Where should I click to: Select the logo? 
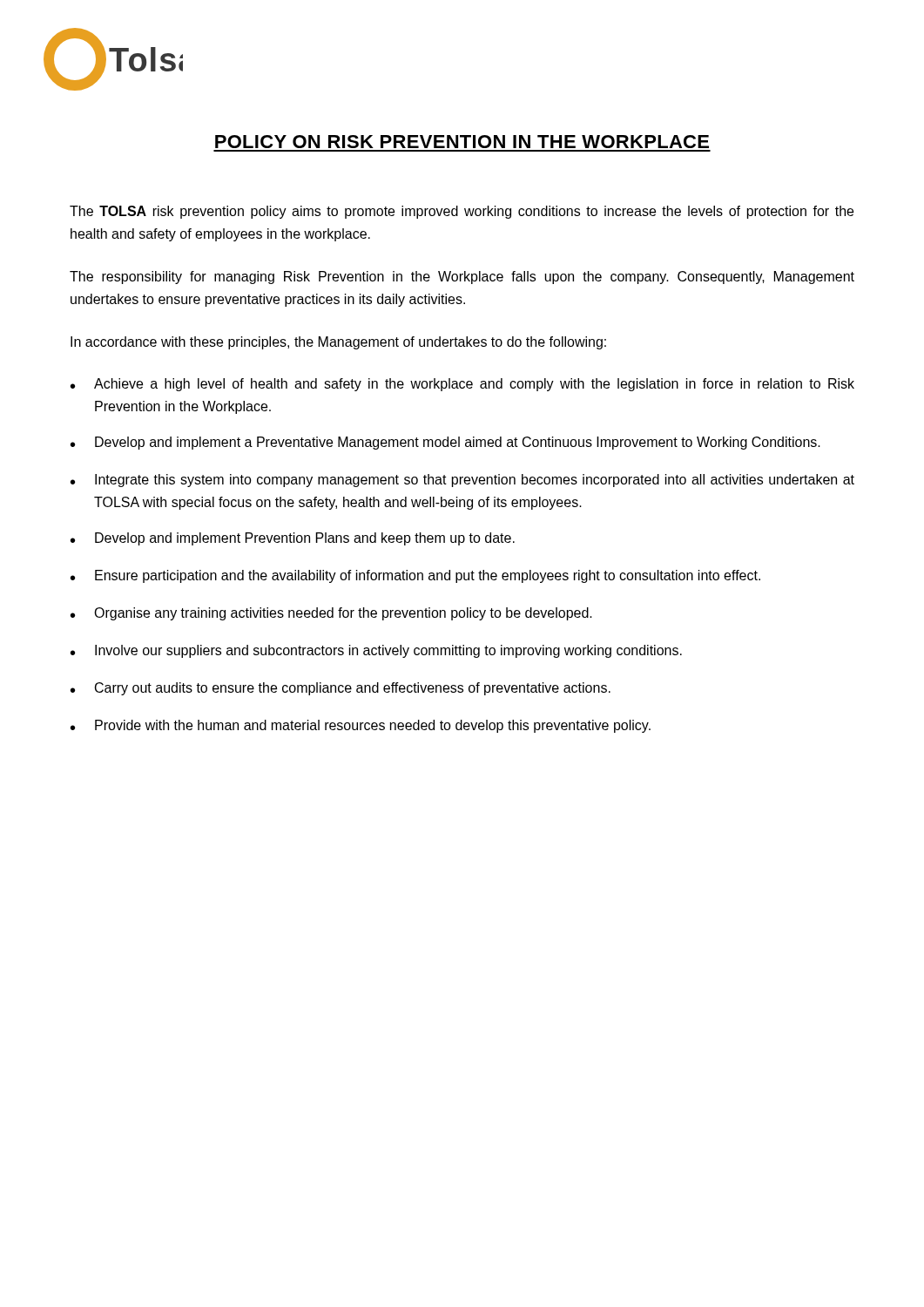click(113, 59)
